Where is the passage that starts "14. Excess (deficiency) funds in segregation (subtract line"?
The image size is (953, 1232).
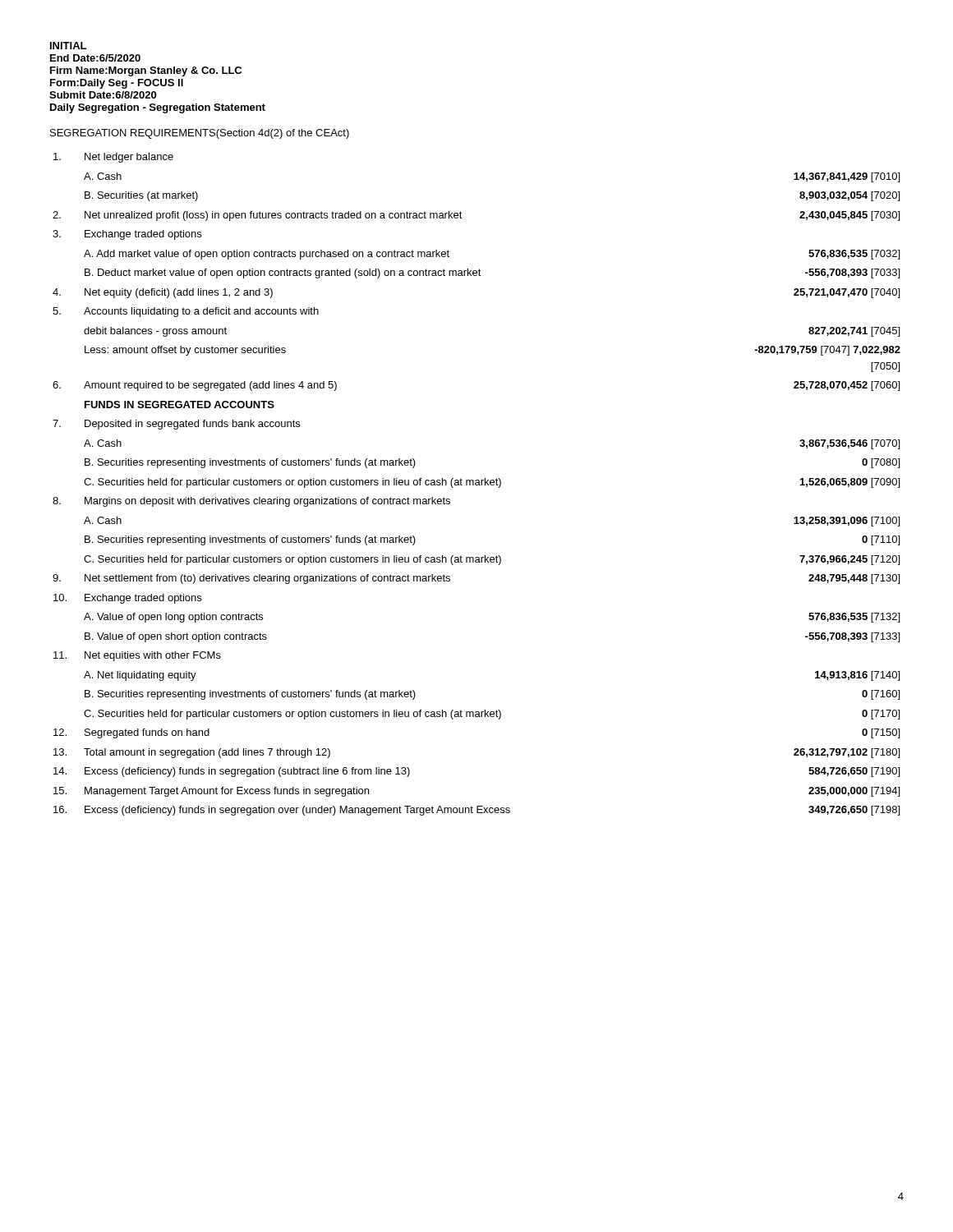pyautogui.click(x=250, y=772)
